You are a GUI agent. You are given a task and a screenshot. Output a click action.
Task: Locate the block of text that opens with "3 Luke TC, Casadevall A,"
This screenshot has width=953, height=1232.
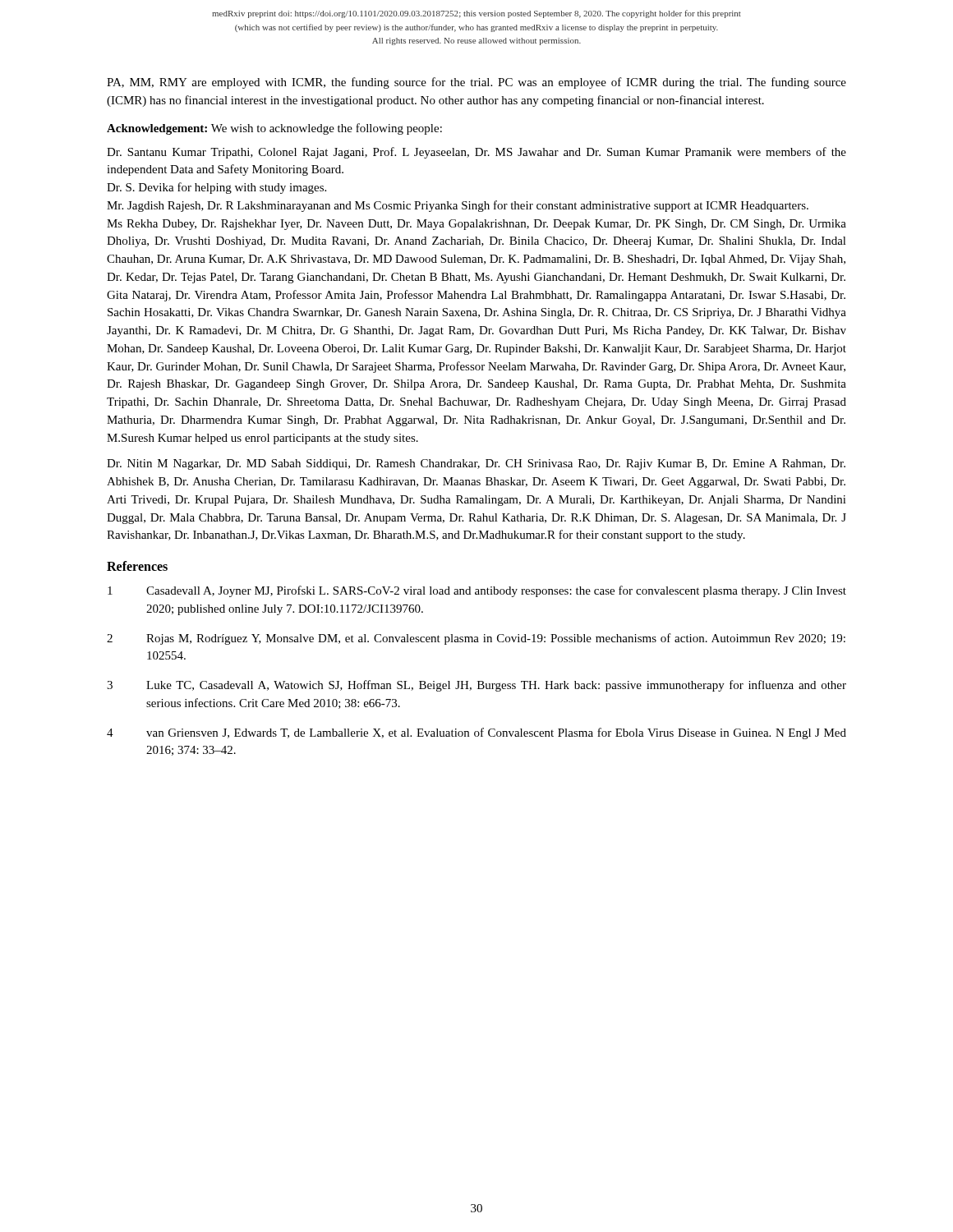pos(476,695)
